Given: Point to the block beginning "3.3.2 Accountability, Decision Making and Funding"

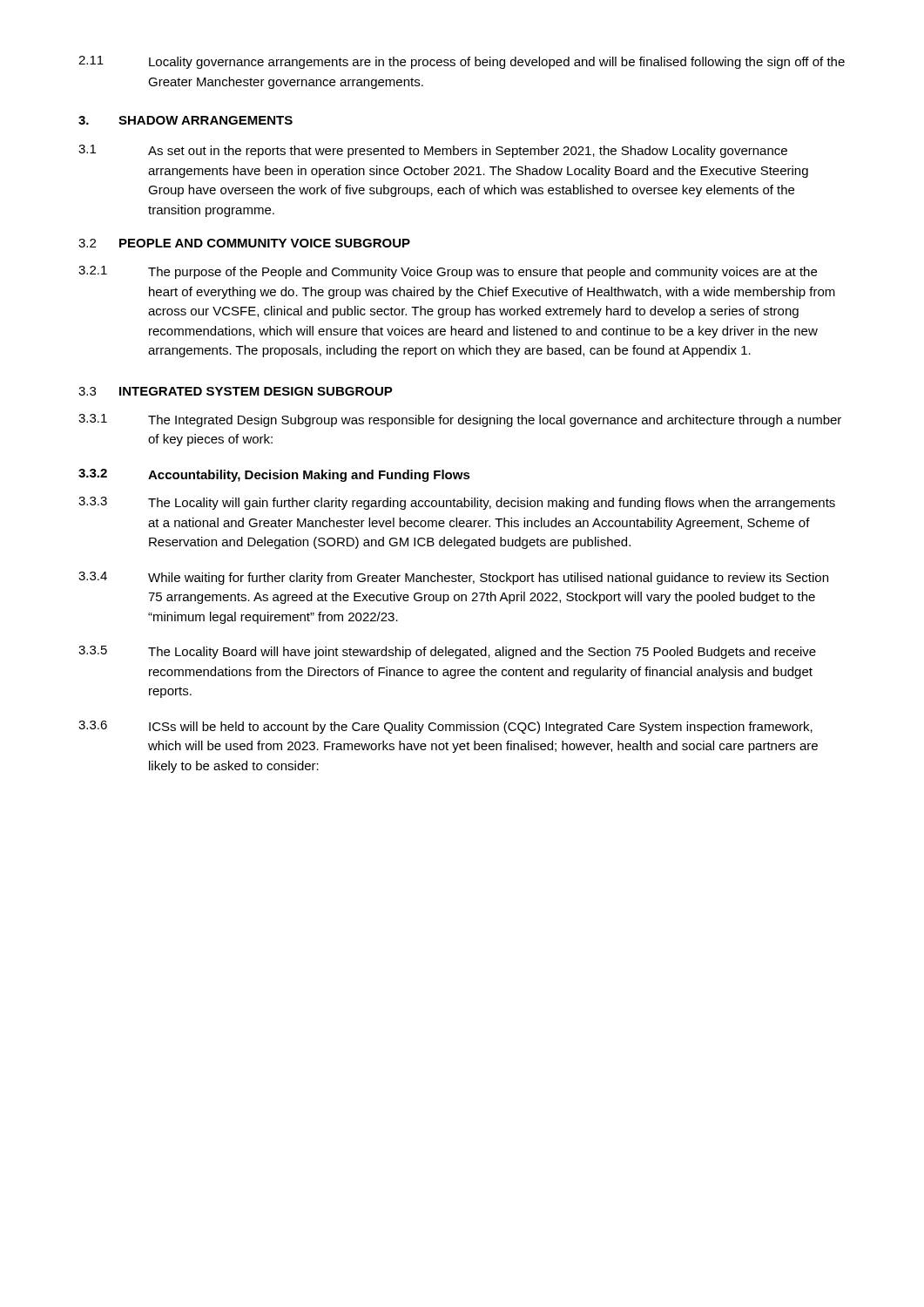Looking at the screenshot, I should tap(462, 475).
